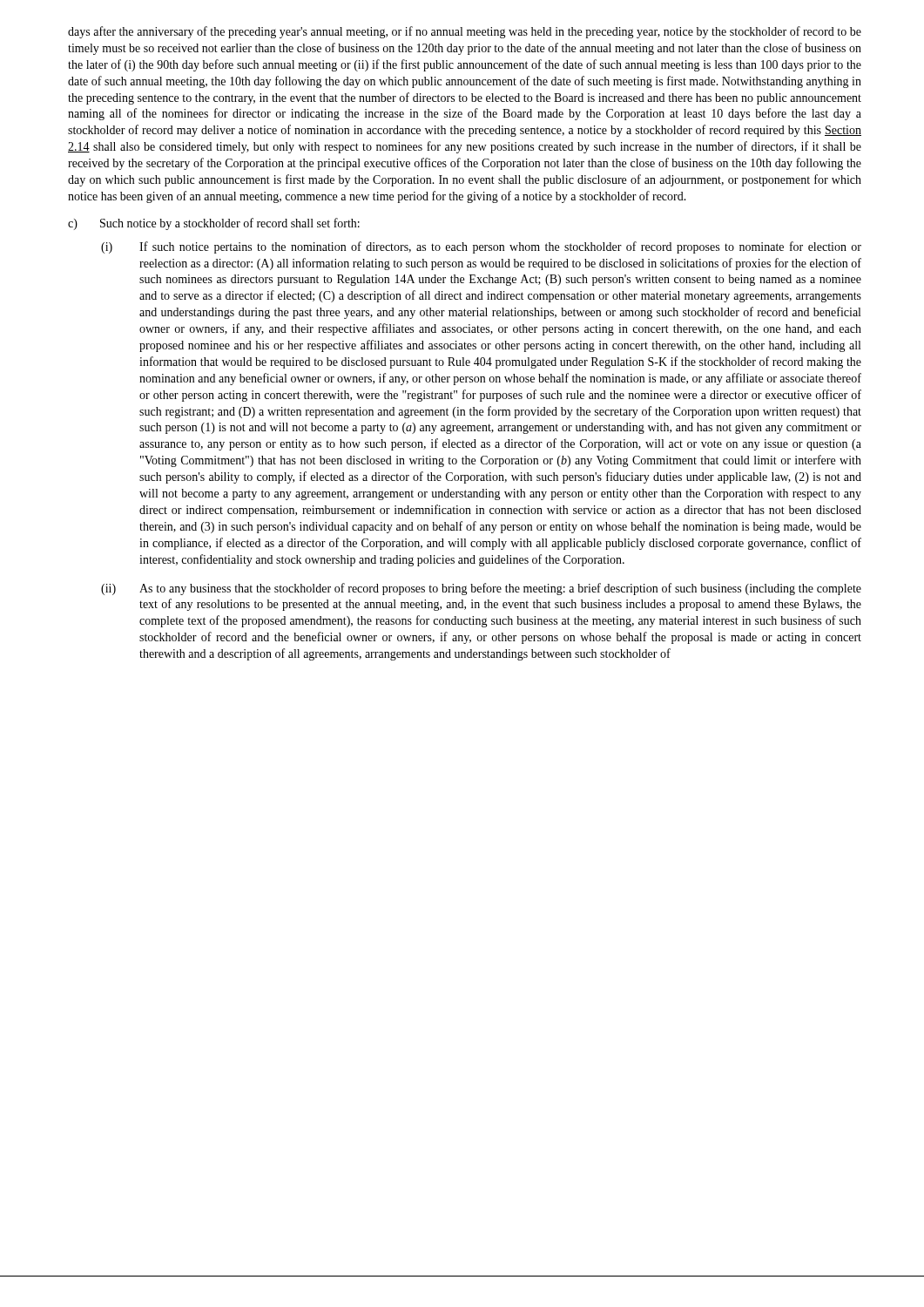Find the block on this page that starts "(i) If such notice pertains to"

coord(481,404)
